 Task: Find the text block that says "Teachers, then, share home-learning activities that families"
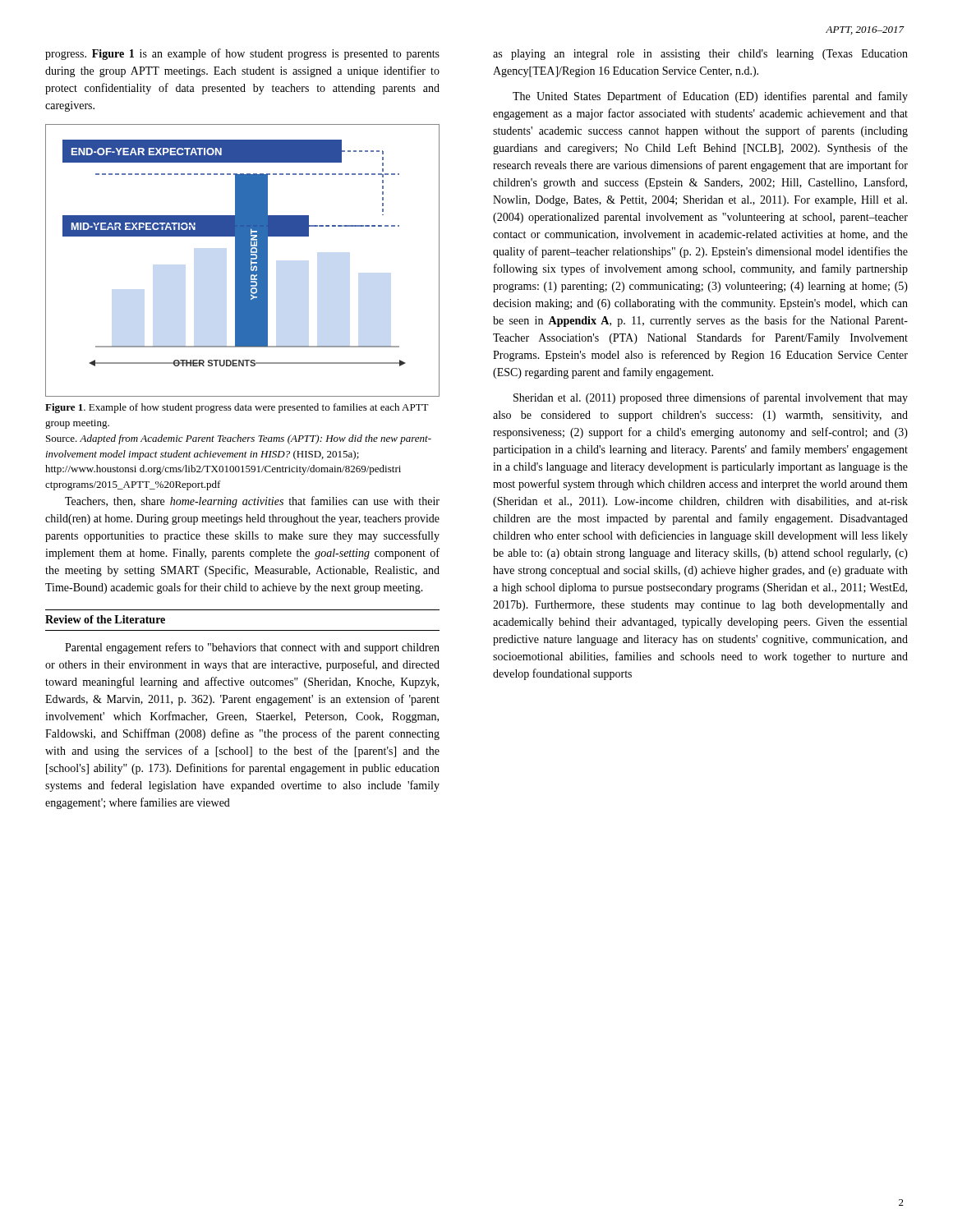click(242, 545)
